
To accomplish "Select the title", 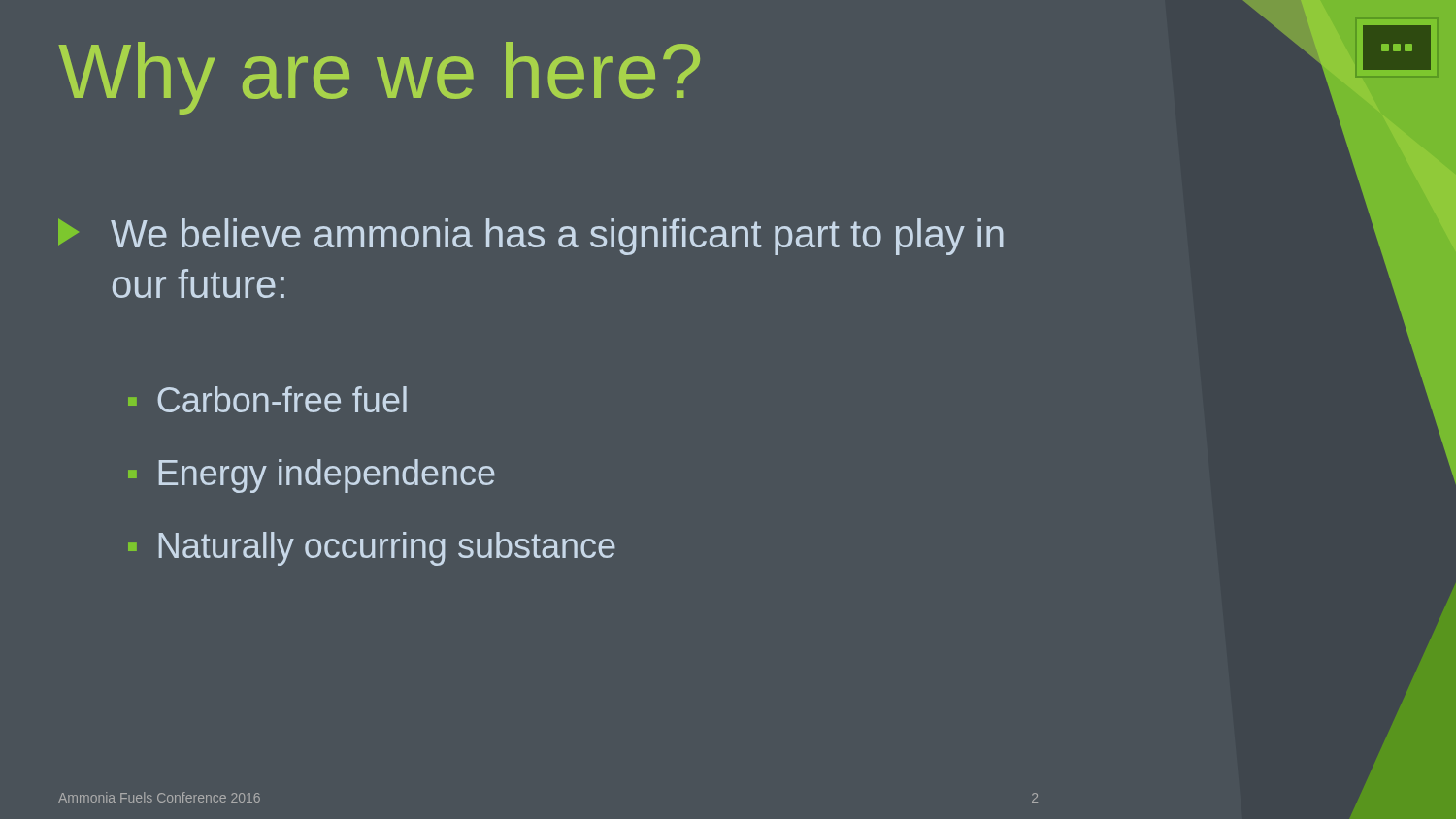I will (x=381, y=71).
